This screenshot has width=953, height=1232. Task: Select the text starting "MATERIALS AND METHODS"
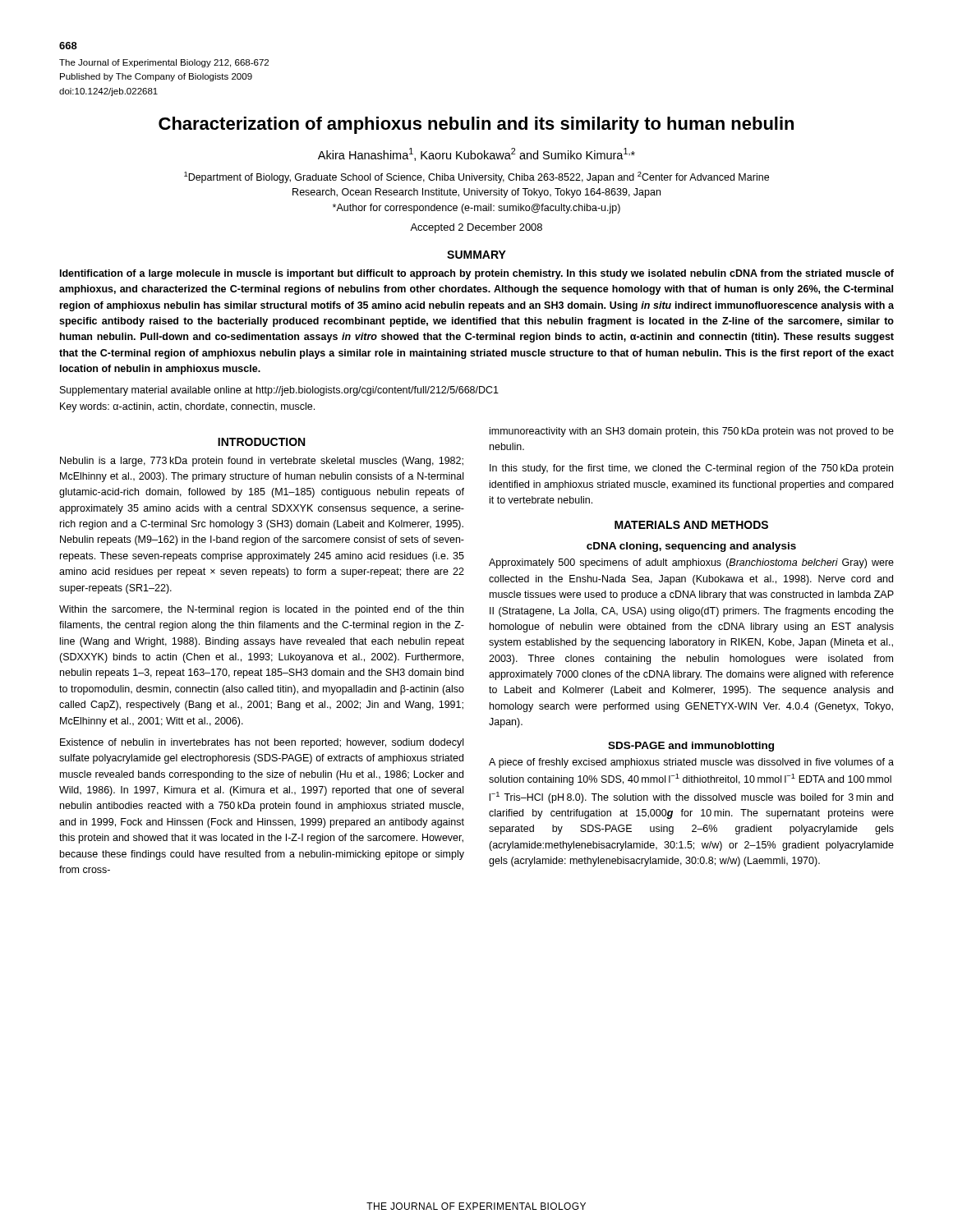click(x=691, y=525)
